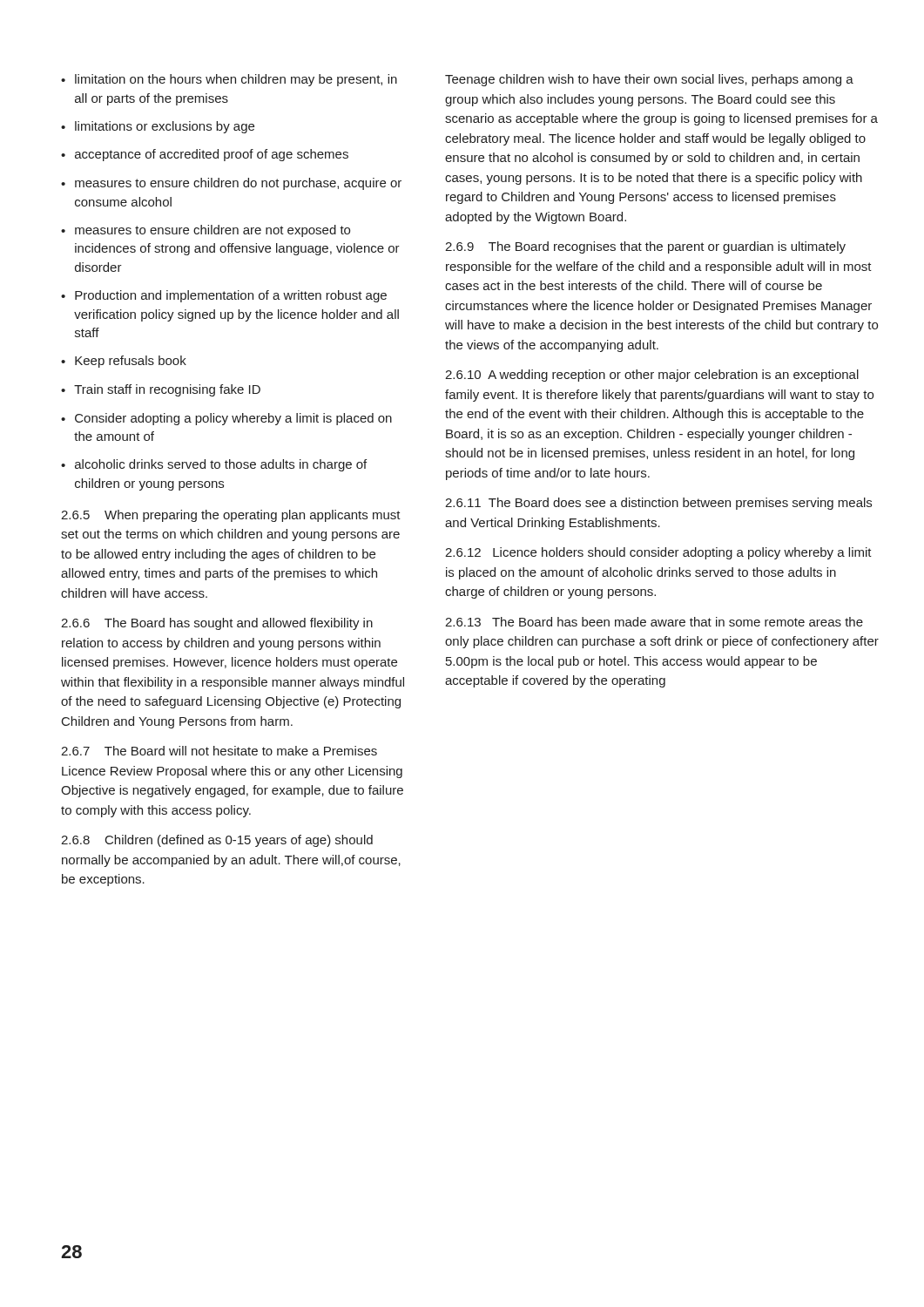Viewport: 924px width, 1307px height.
Task: Find the text block containing "6.7 The Board will not hesitate"
Action: pyautogui.click(x=232, y=780)
